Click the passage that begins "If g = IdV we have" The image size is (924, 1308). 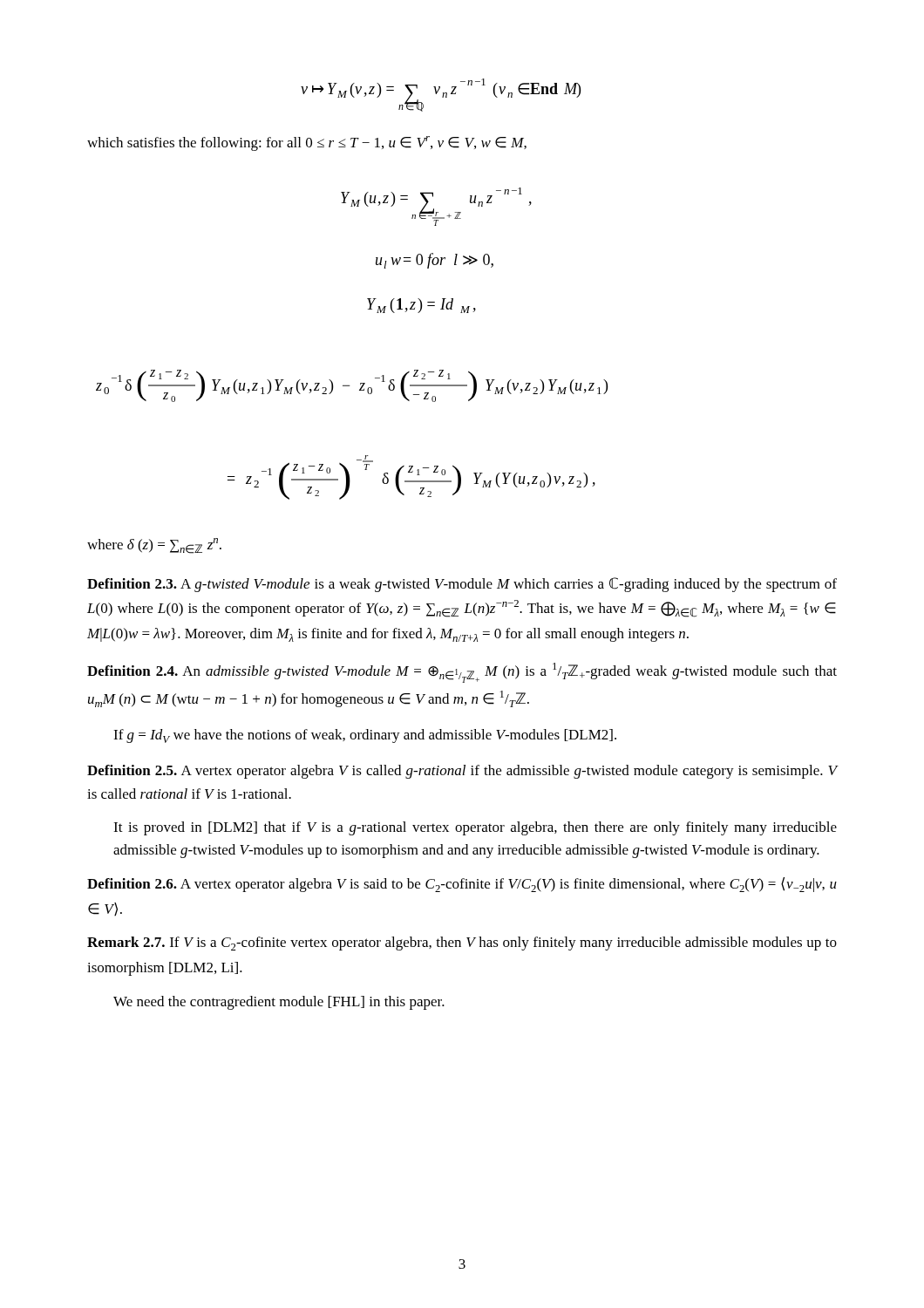[365, 736]
